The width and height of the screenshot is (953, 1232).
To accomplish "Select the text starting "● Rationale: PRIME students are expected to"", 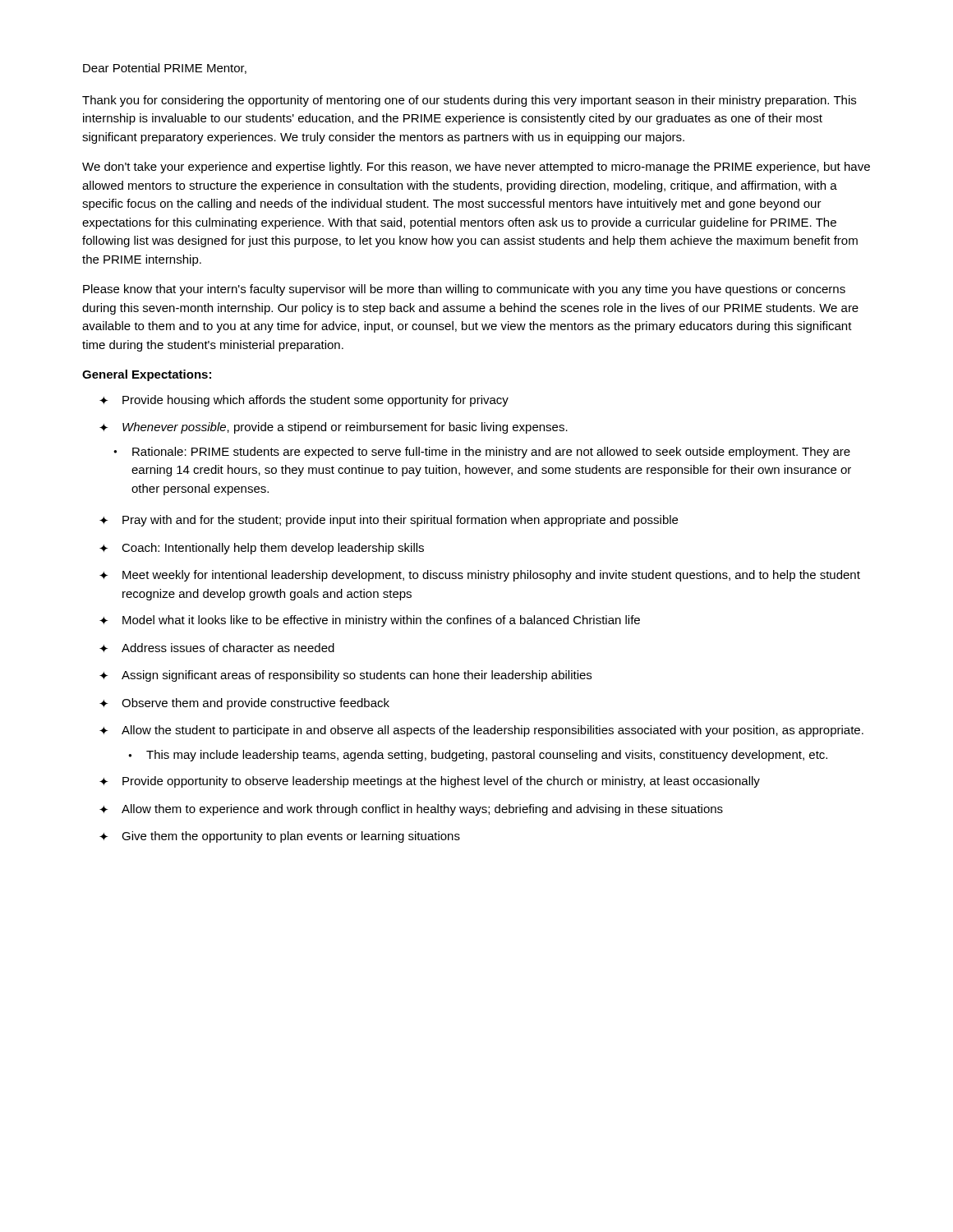I will click(492, 470).
